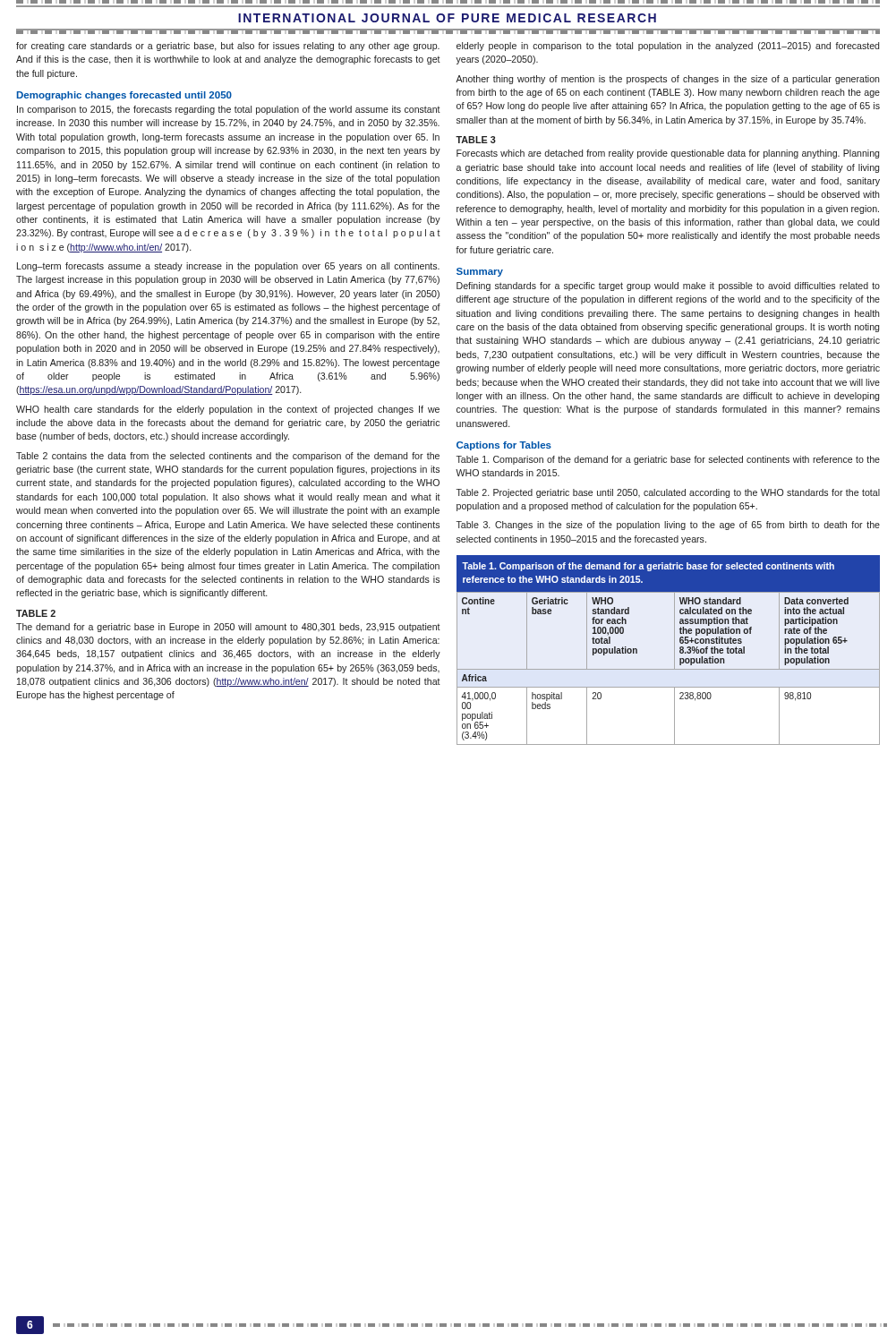Locate the element starting "WHO health care standards"
This screenshot has width=896, height=1343.
(228, 423)
